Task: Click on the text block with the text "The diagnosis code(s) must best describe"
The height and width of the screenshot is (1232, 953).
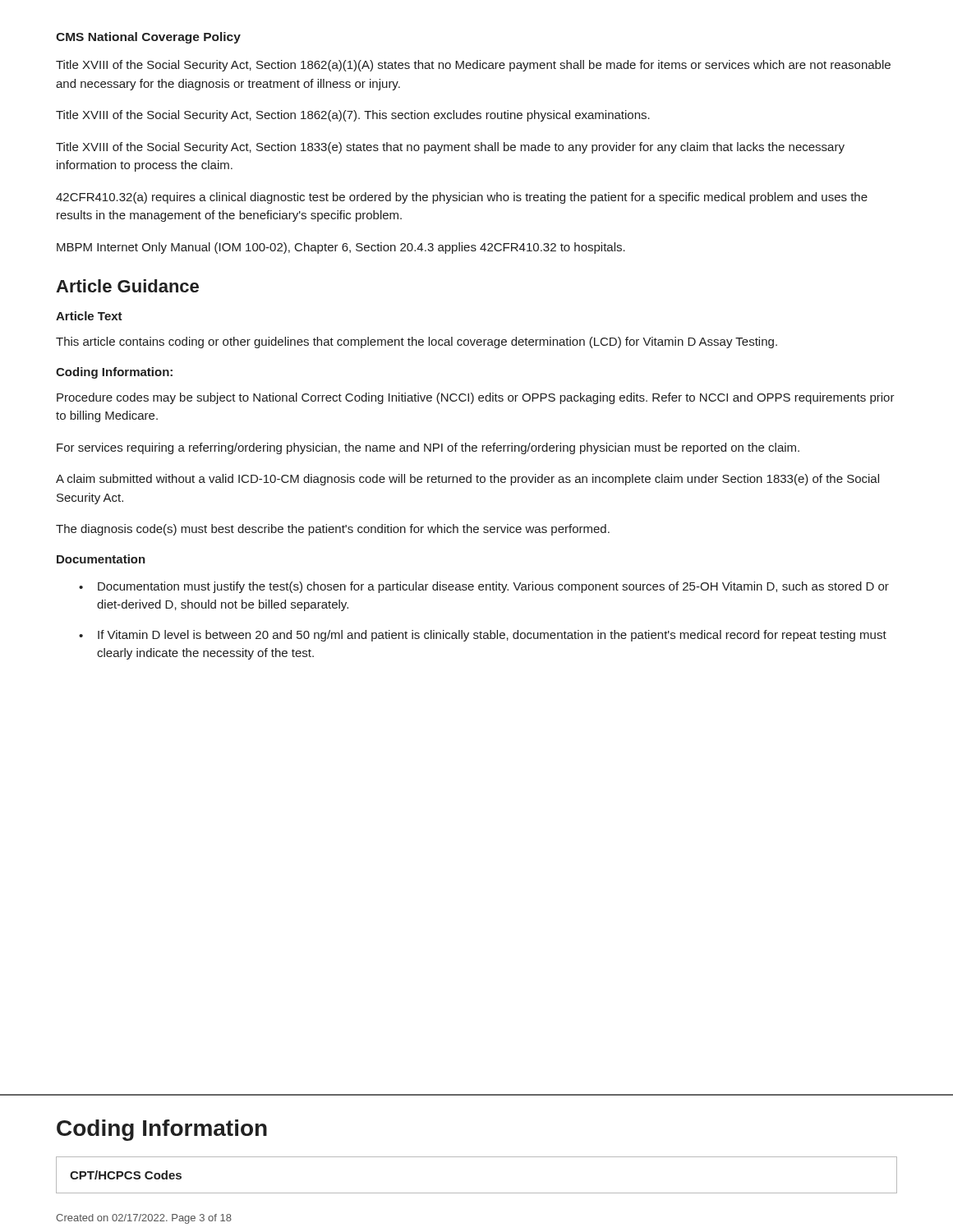Action: point(333,529)
